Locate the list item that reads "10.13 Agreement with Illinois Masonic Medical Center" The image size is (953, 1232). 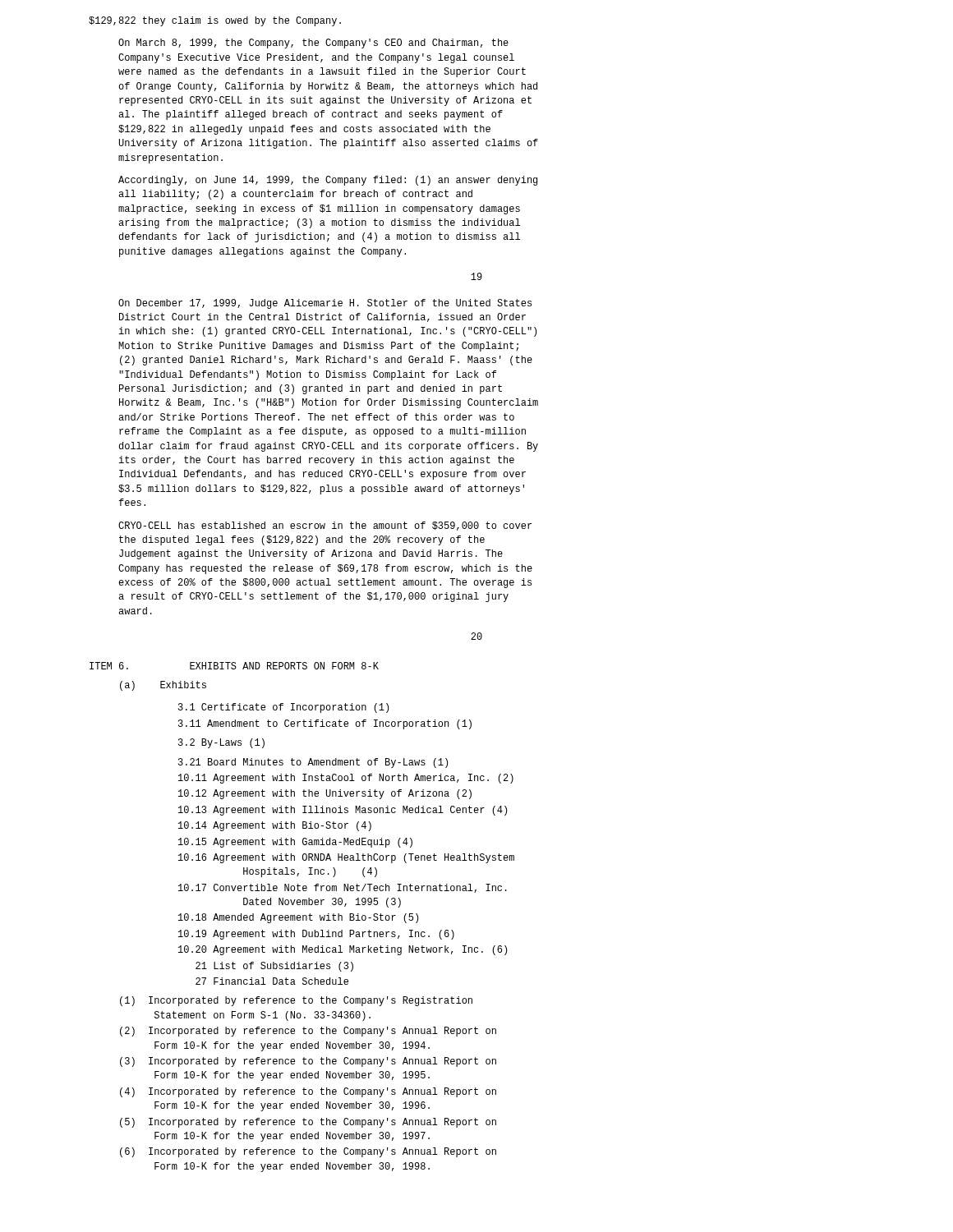click(343, 810)
